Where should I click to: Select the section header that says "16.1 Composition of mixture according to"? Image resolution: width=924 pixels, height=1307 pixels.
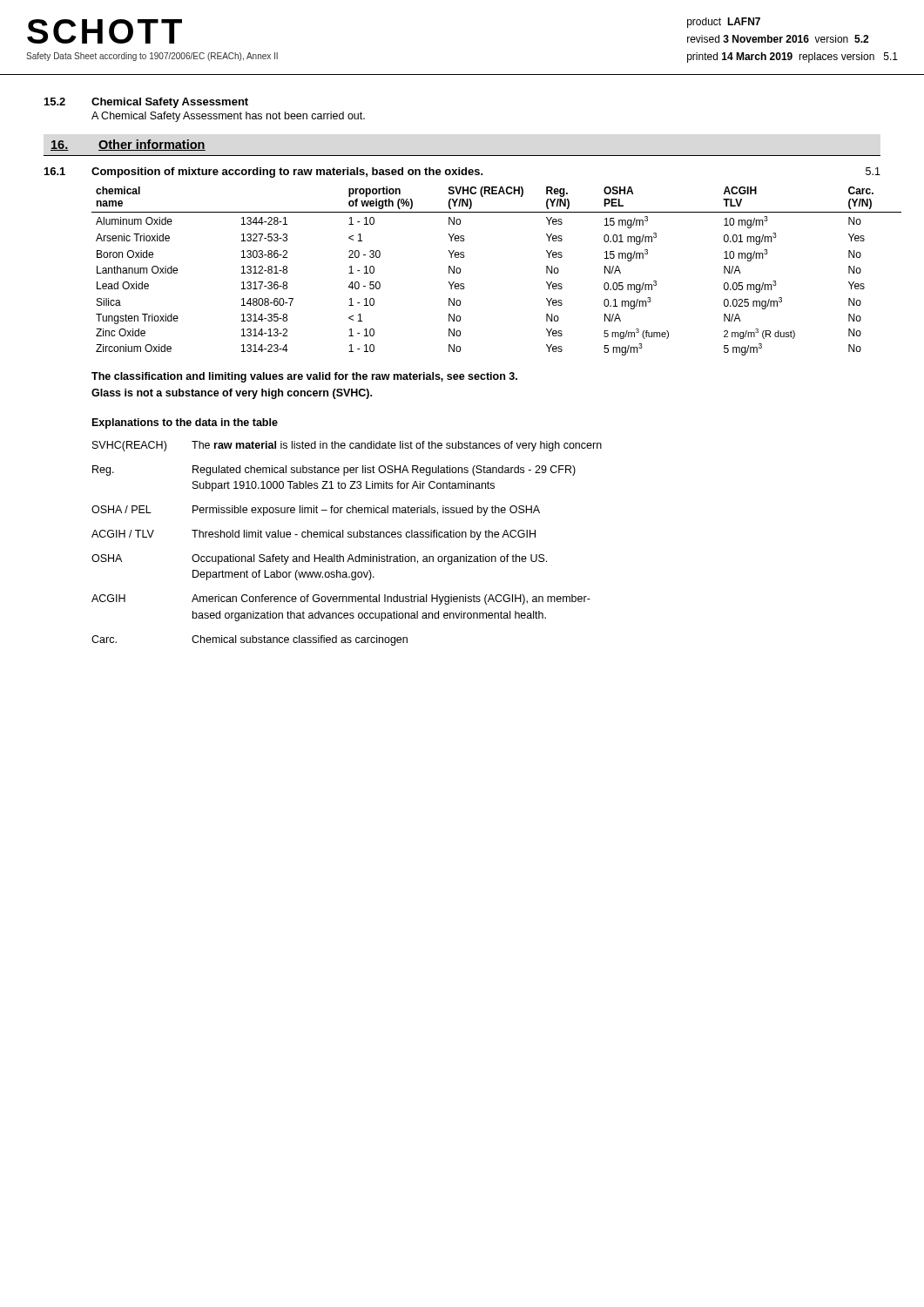[263, 171]
